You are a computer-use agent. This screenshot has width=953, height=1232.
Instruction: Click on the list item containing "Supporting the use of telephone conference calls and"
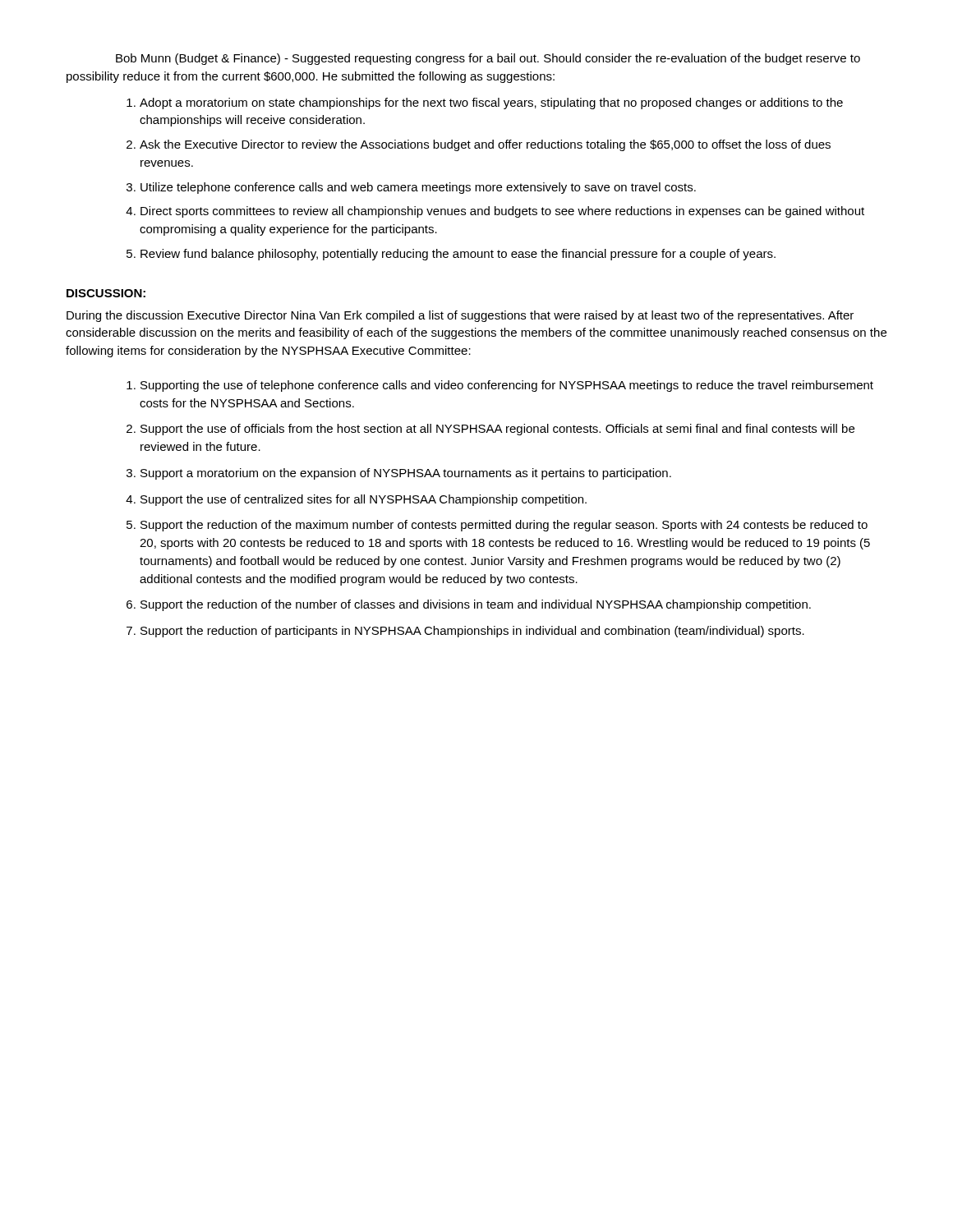(507, 394)
